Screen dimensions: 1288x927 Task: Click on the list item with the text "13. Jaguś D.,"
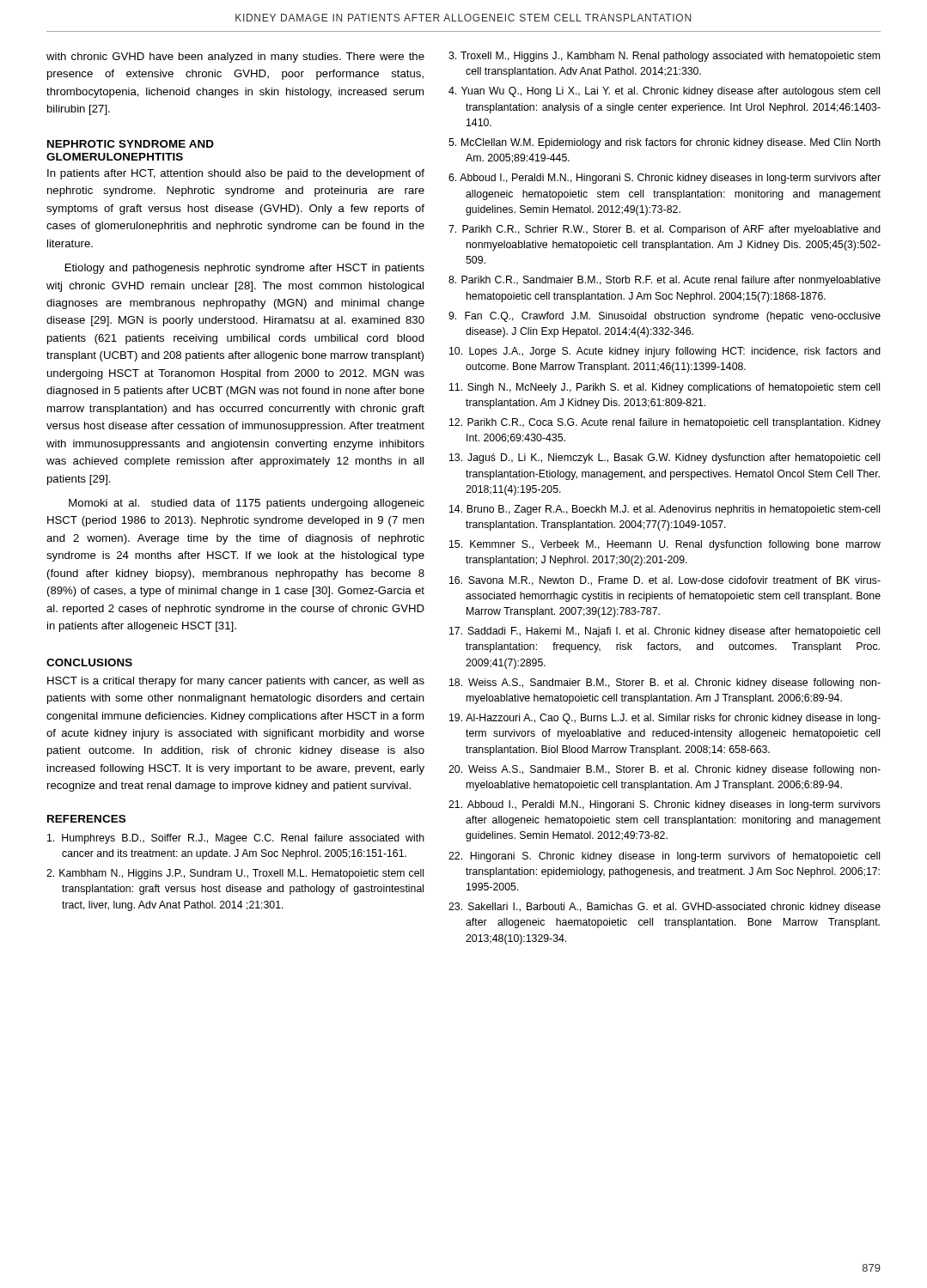click(x=665, y=474)
